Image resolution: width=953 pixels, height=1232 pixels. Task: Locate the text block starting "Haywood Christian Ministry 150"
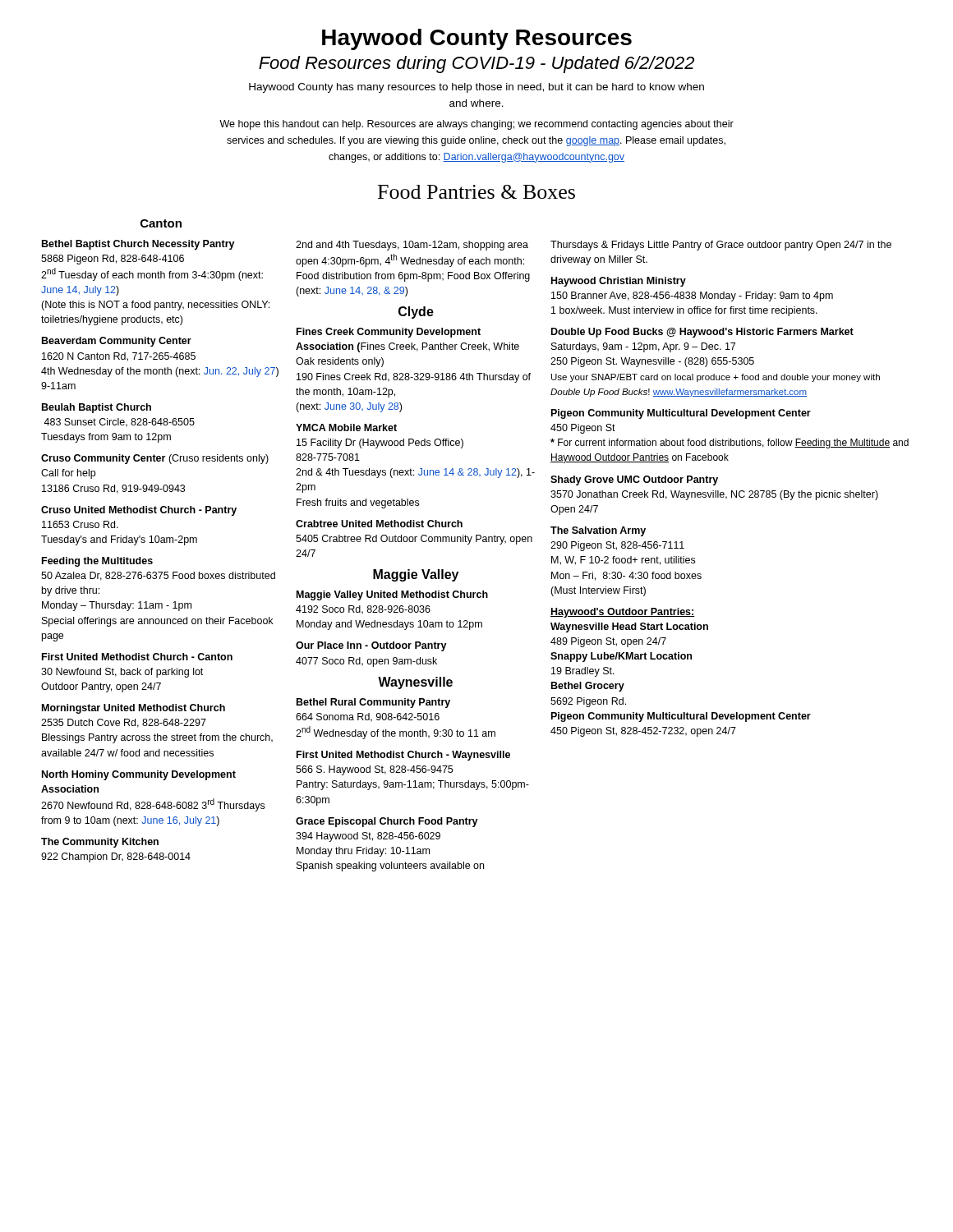(692, 296)
